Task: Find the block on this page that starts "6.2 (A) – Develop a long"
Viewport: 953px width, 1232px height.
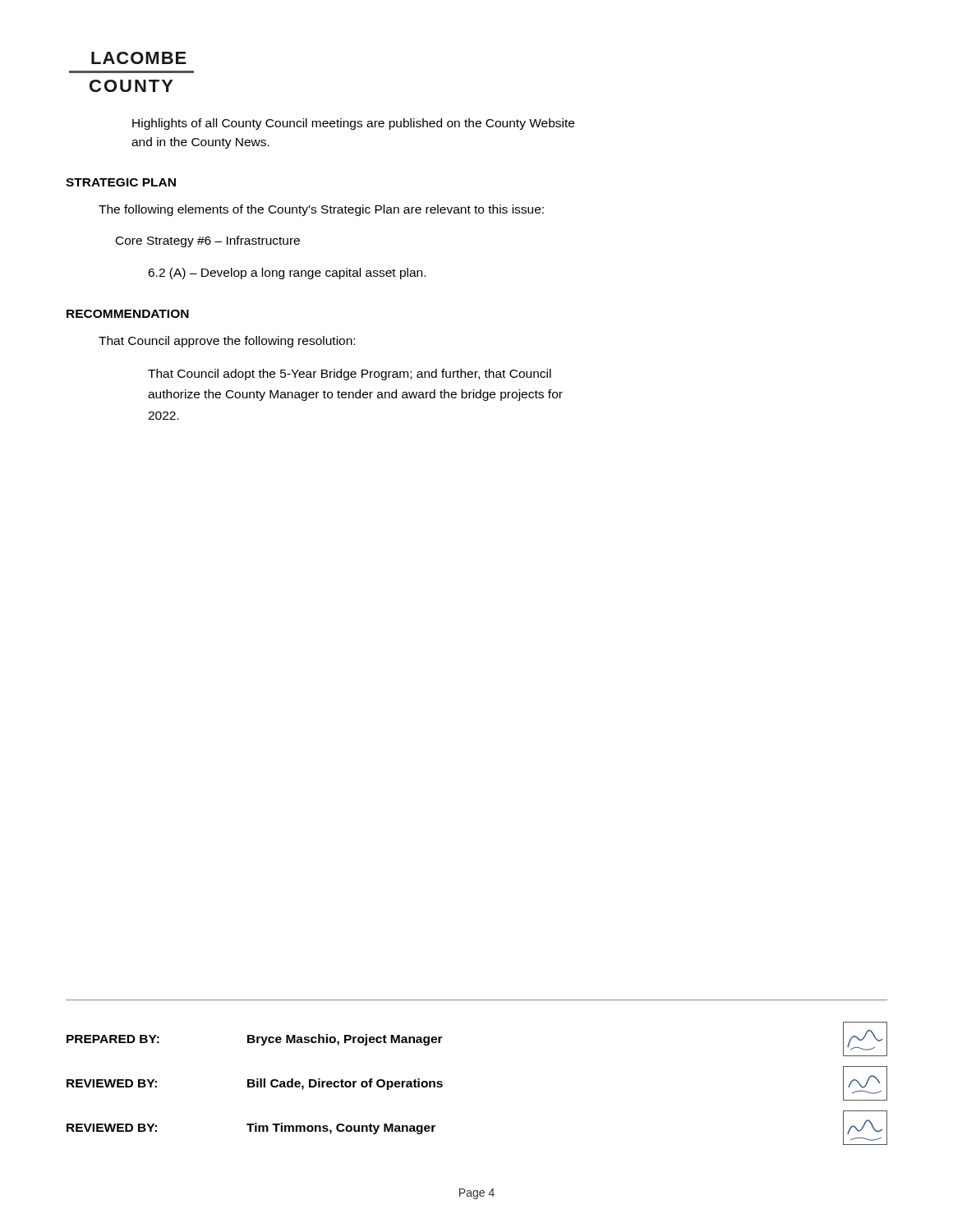Action: [x=287, y=272]
